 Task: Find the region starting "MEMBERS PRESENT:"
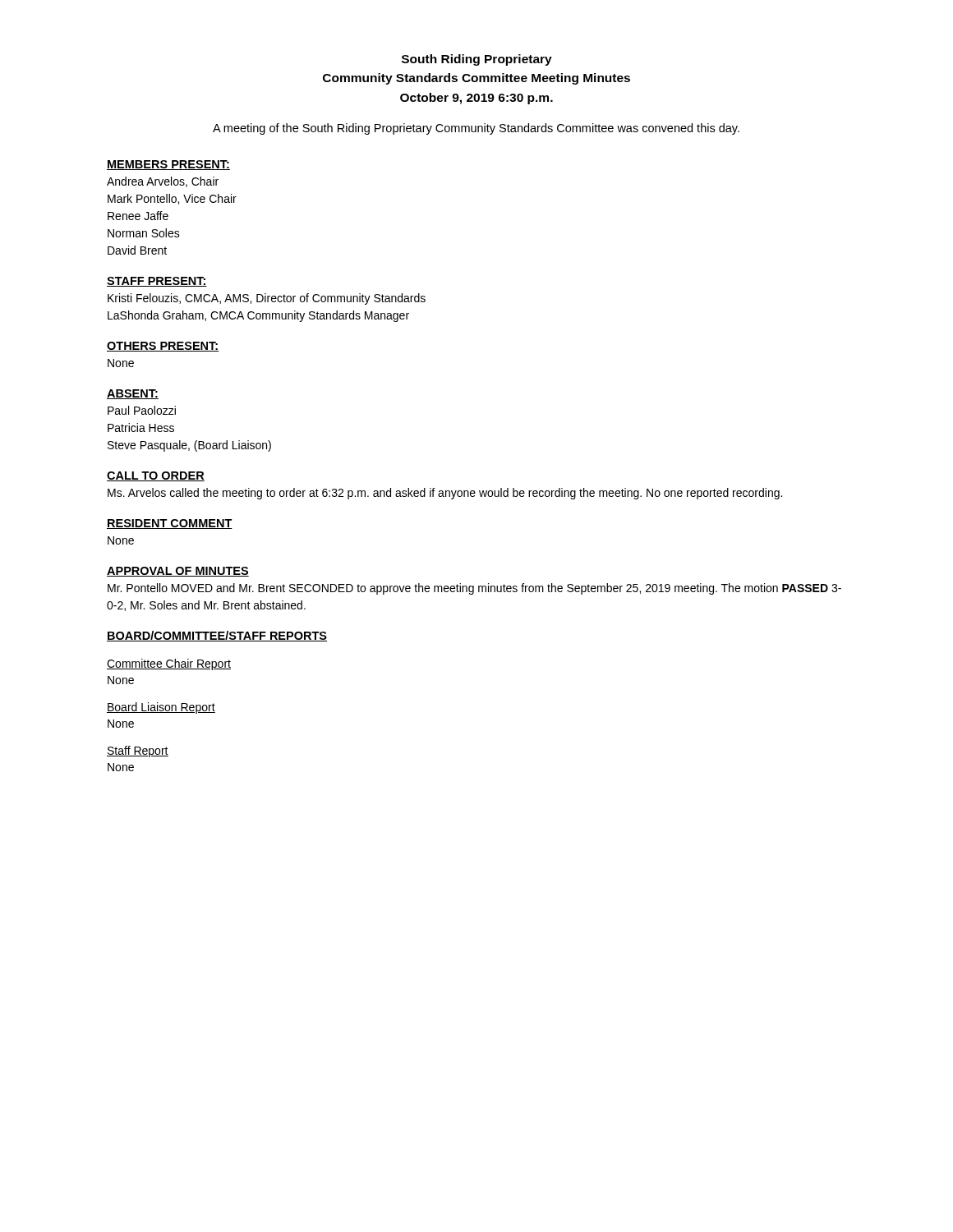(168, 164)
